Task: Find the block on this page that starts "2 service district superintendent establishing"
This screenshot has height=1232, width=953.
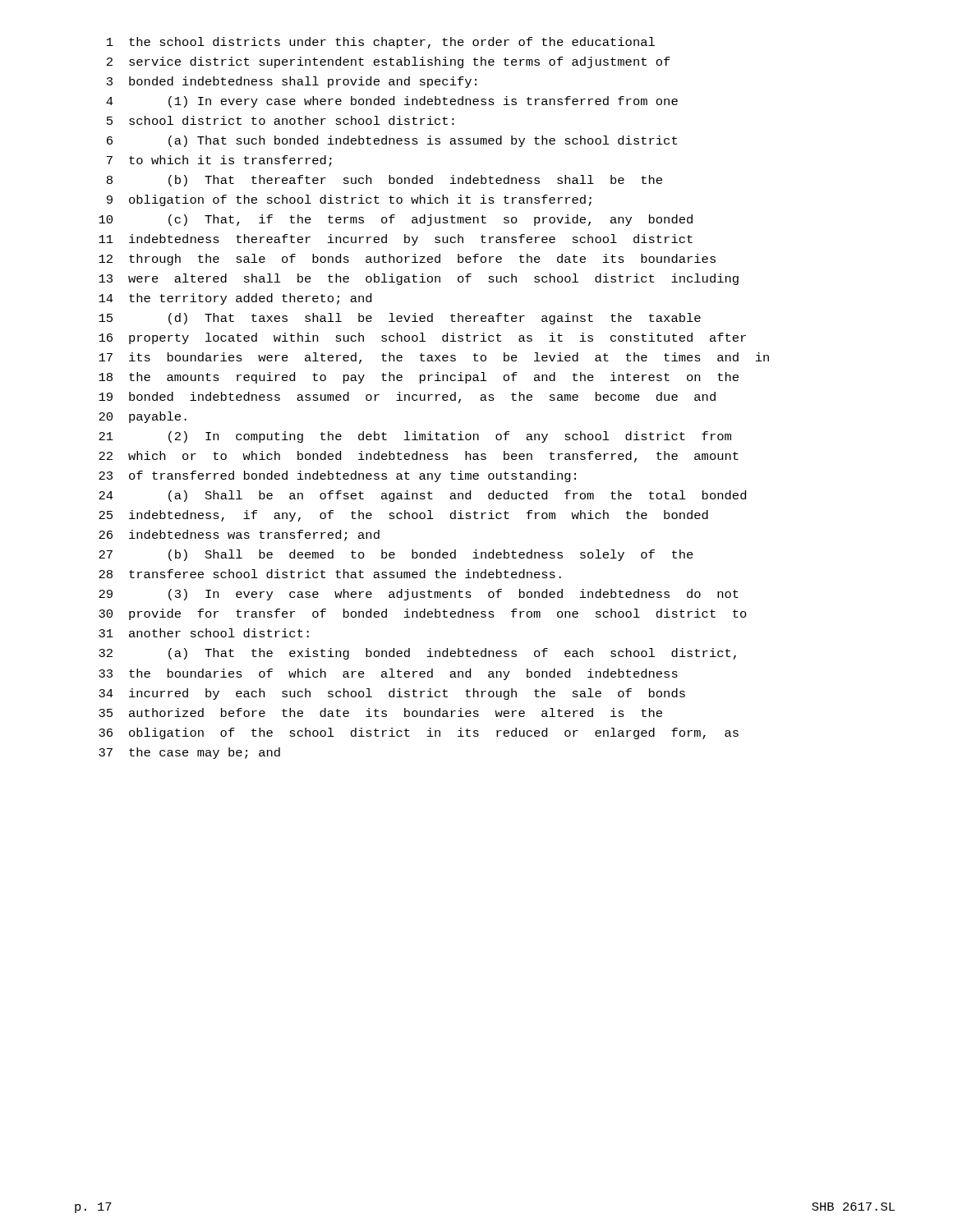Action: coord(485,62)
